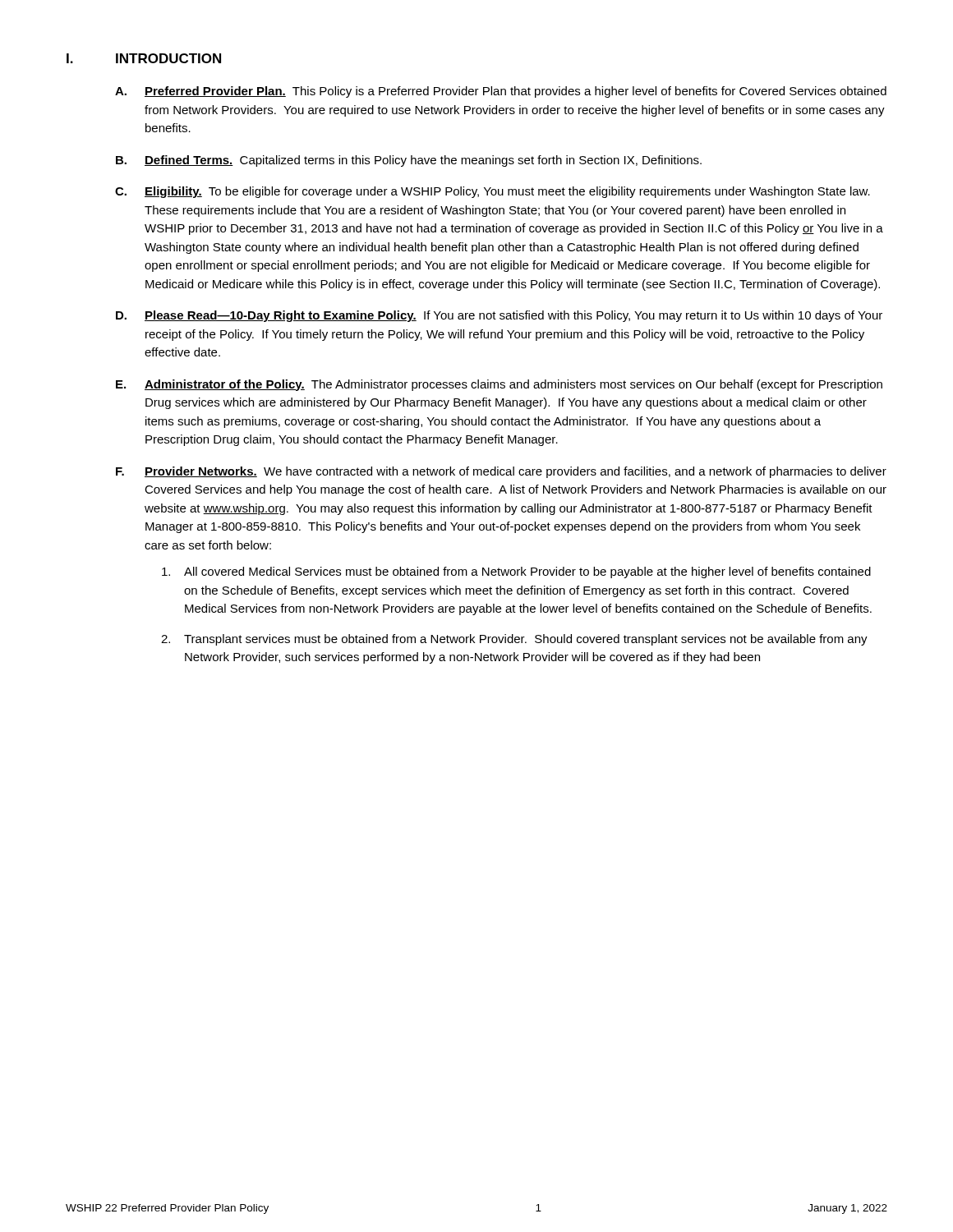Select the list item with the text "C. Eligibility. To be eligible"
Viewport: 953px width, 1232px height.
tap(501, 238)
